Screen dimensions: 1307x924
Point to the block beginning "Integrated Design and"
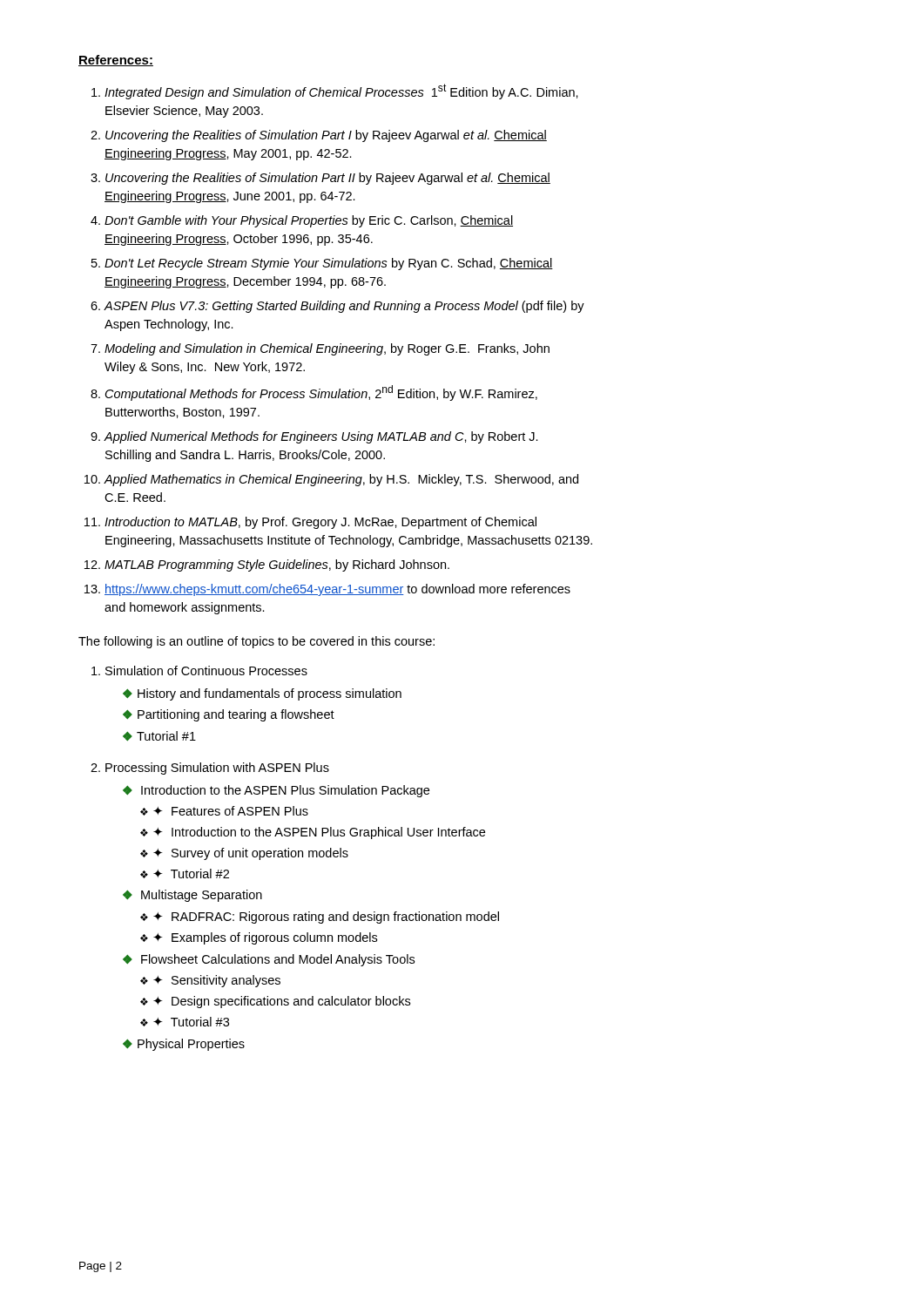[475, 349]
